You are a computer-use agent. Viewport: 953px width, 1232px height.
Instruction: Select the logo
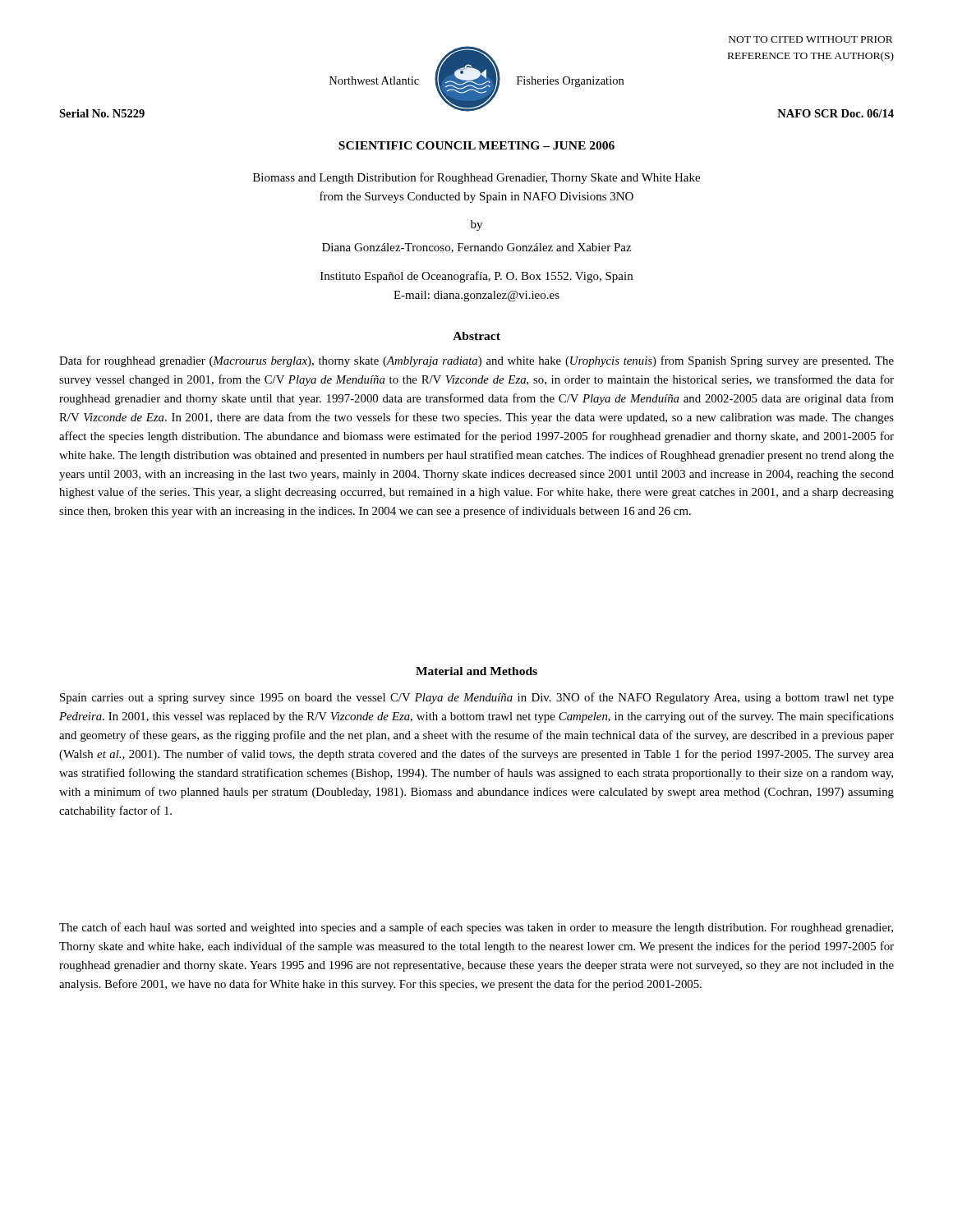(468, 81)
